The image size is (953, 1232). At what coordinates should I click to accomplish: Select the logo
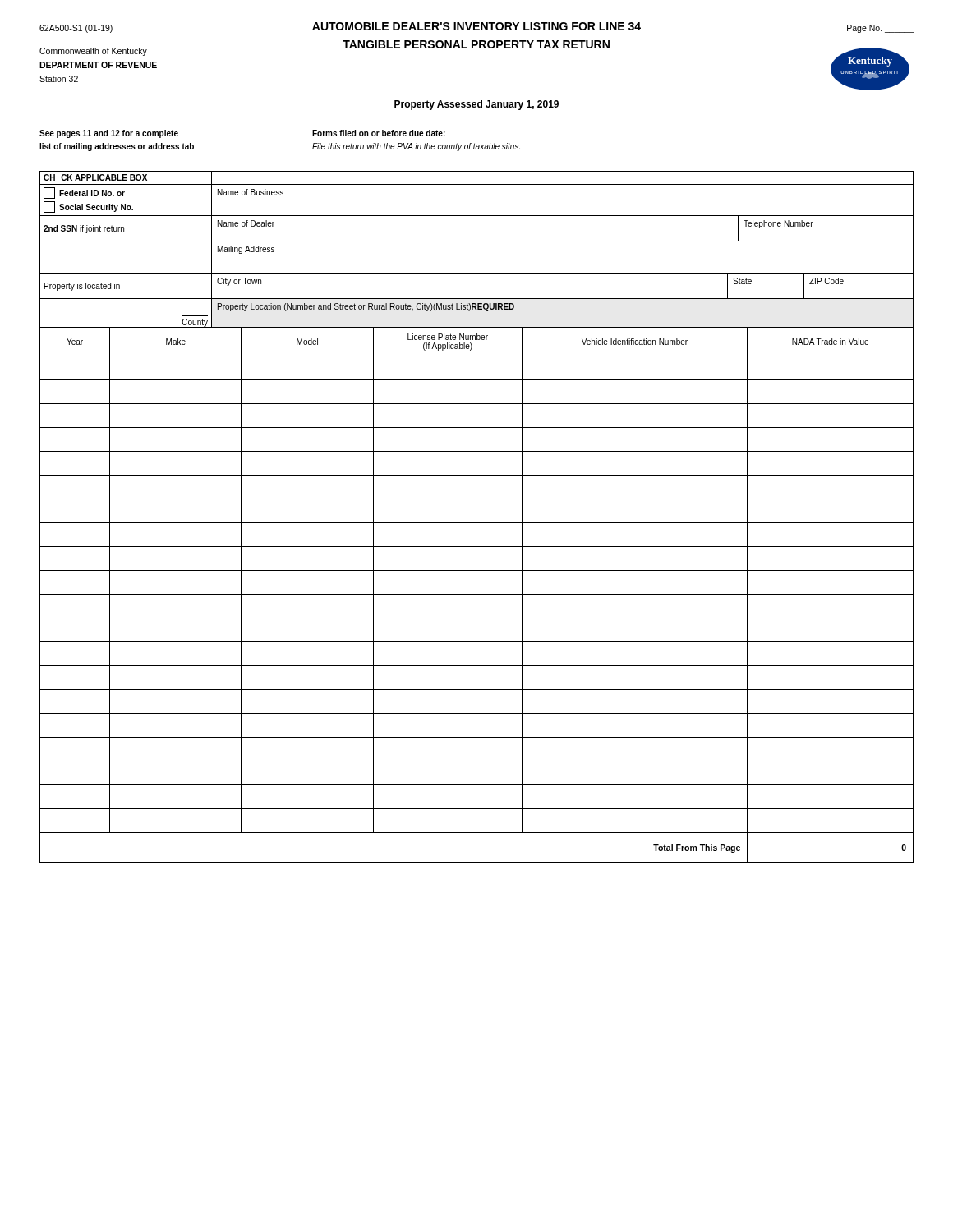[865, 67]
